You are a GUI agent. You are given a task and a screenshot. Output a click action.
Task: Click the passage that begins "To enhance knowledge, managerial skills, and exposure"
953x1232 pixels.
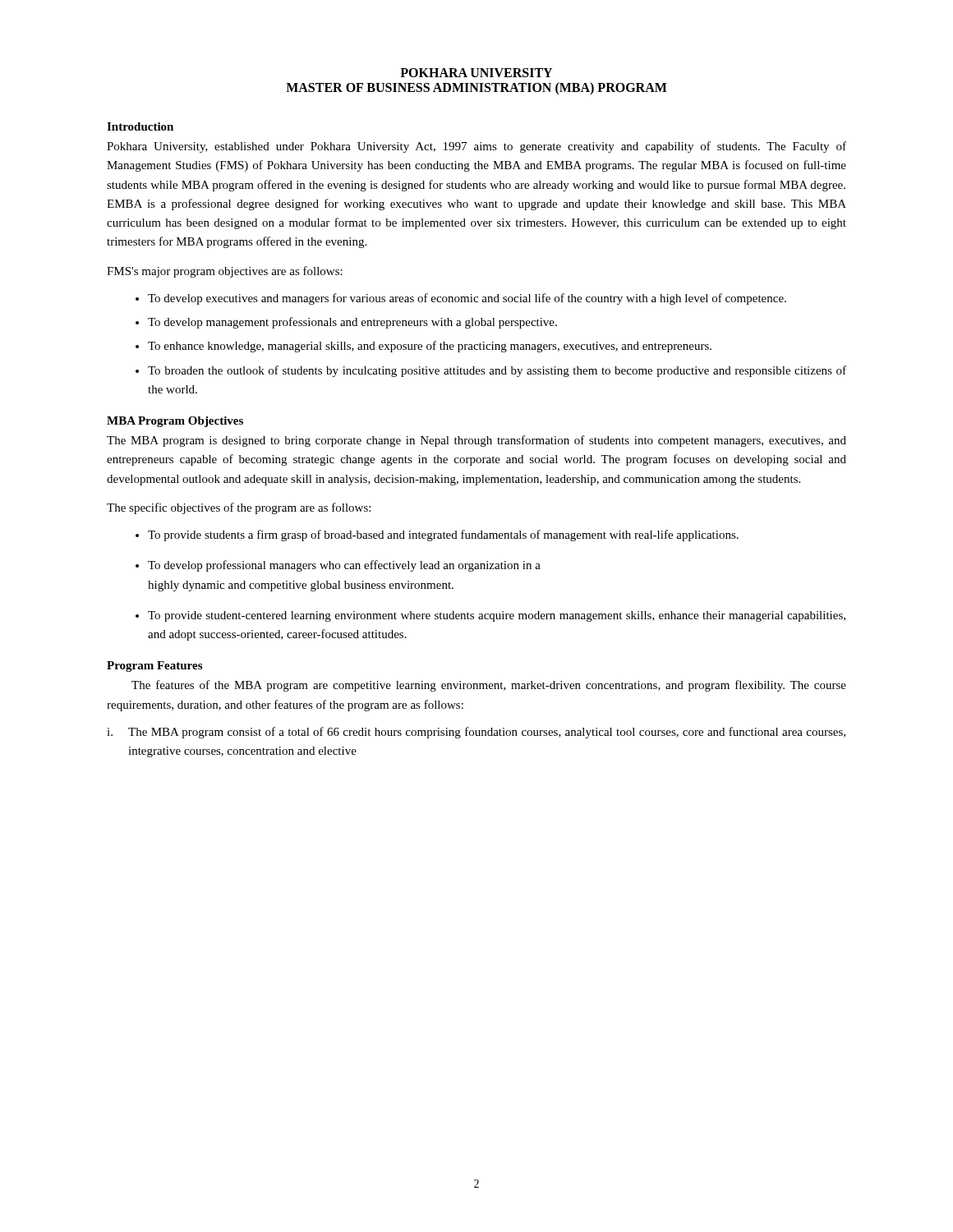click(x=430, y=346)
